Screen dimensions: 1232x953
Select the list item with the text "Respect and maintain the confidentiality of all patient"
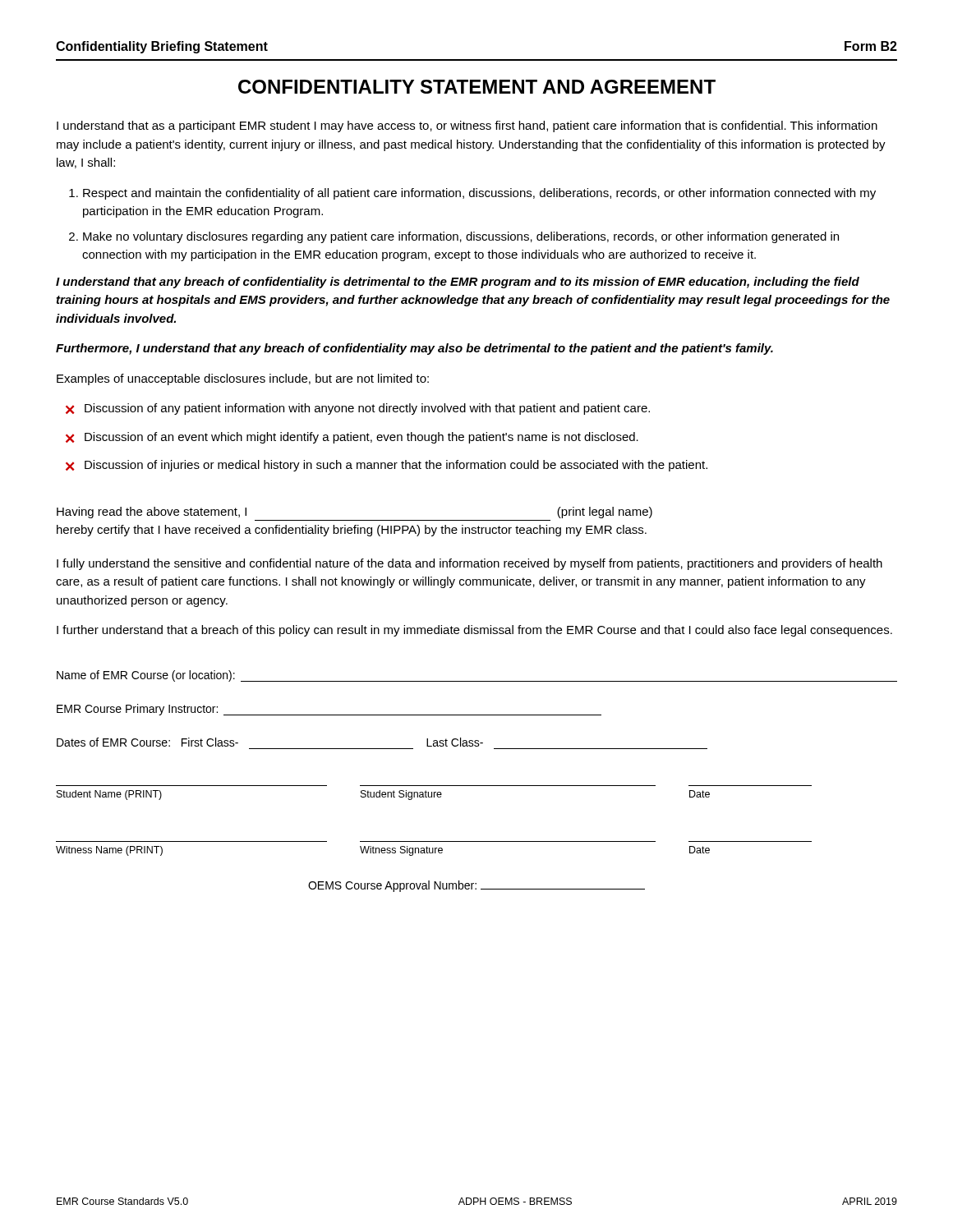pyautogui.click(x=479, y=201)
